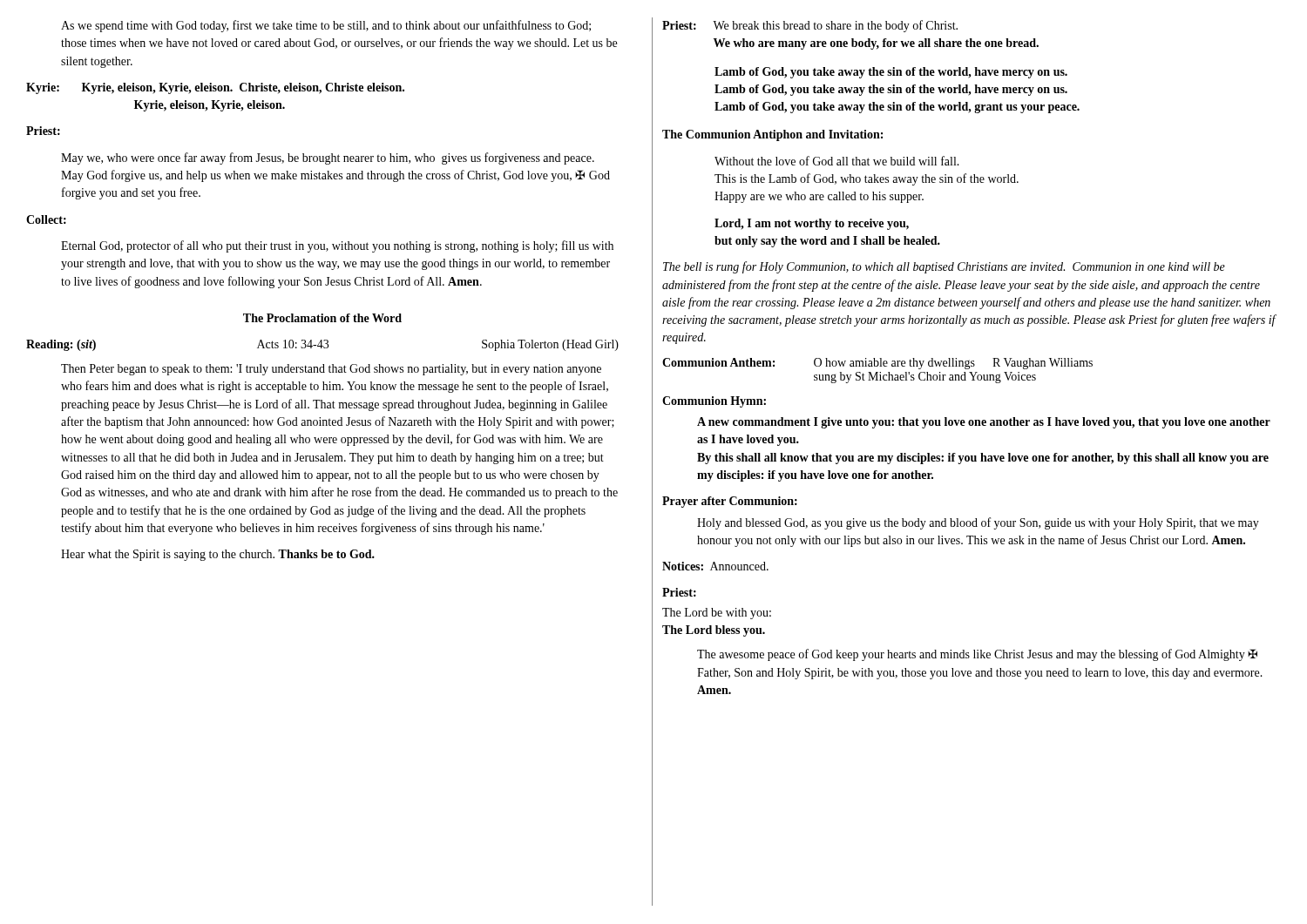Locate the text block that says "Communion Hymn: A new commandment I"

tap(714, 402)
